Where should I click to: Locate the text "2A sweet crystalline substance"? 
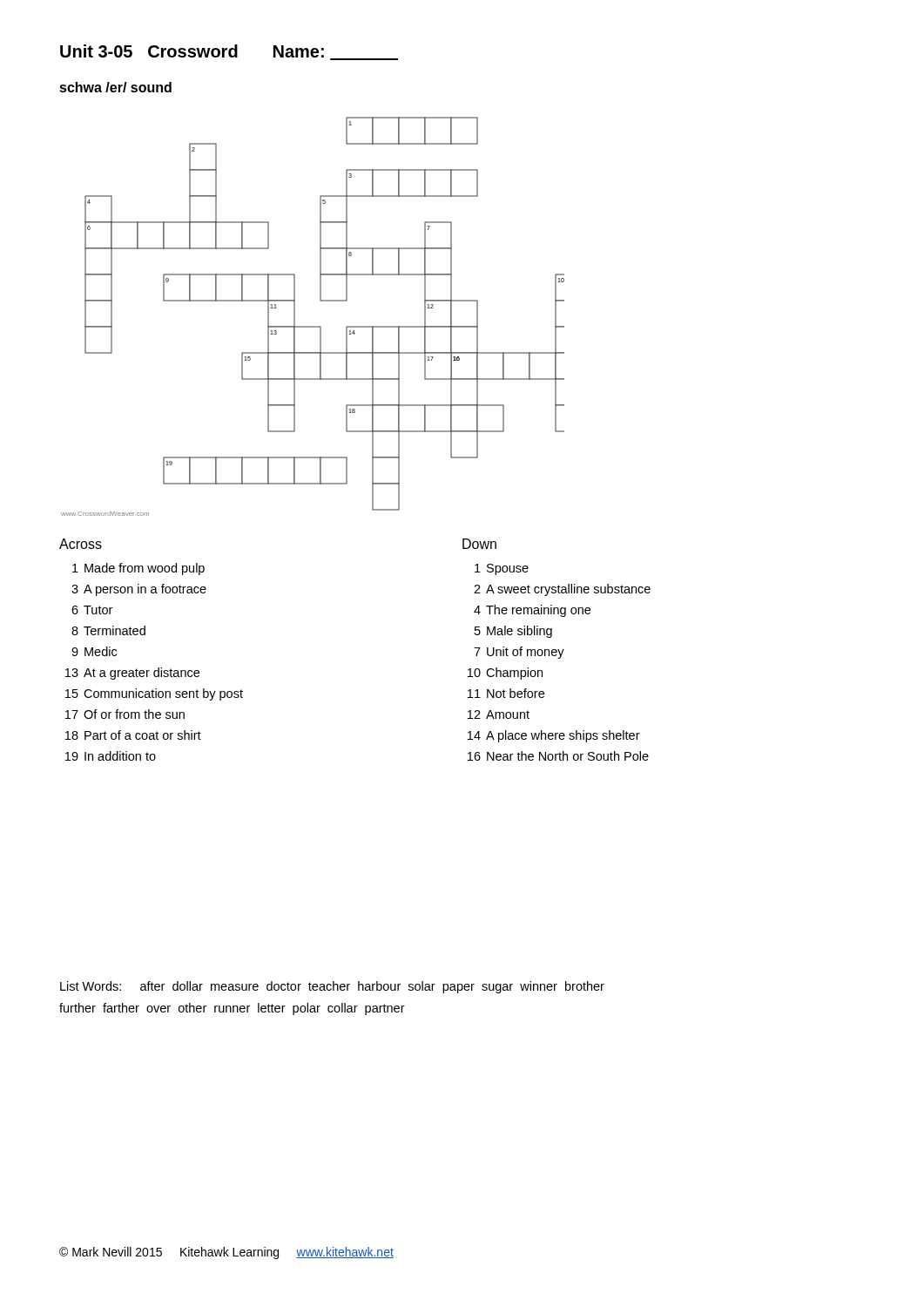tap(556, 589)
